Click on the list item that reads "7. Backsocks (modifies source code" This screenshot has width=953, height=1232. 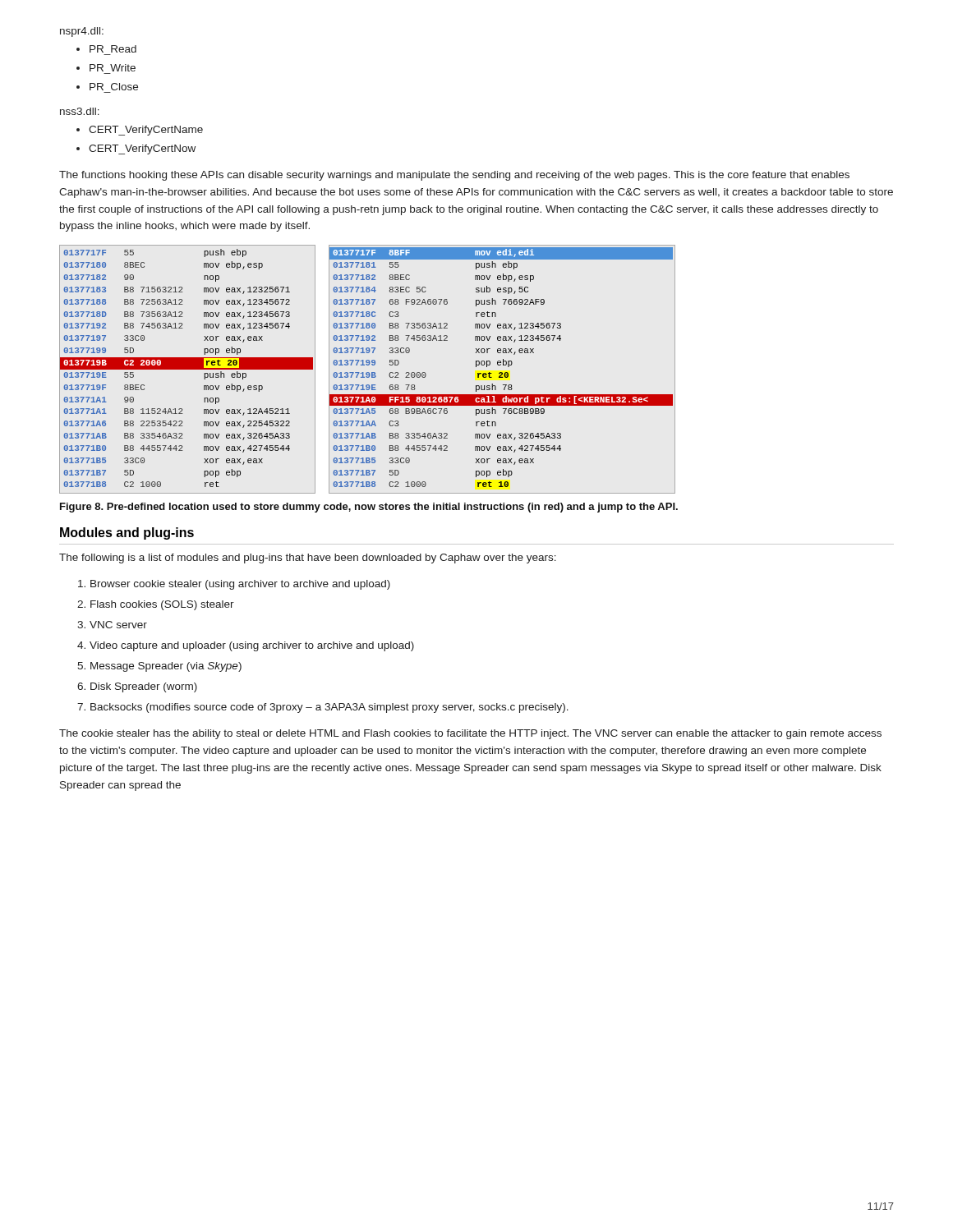coord(323,707)
